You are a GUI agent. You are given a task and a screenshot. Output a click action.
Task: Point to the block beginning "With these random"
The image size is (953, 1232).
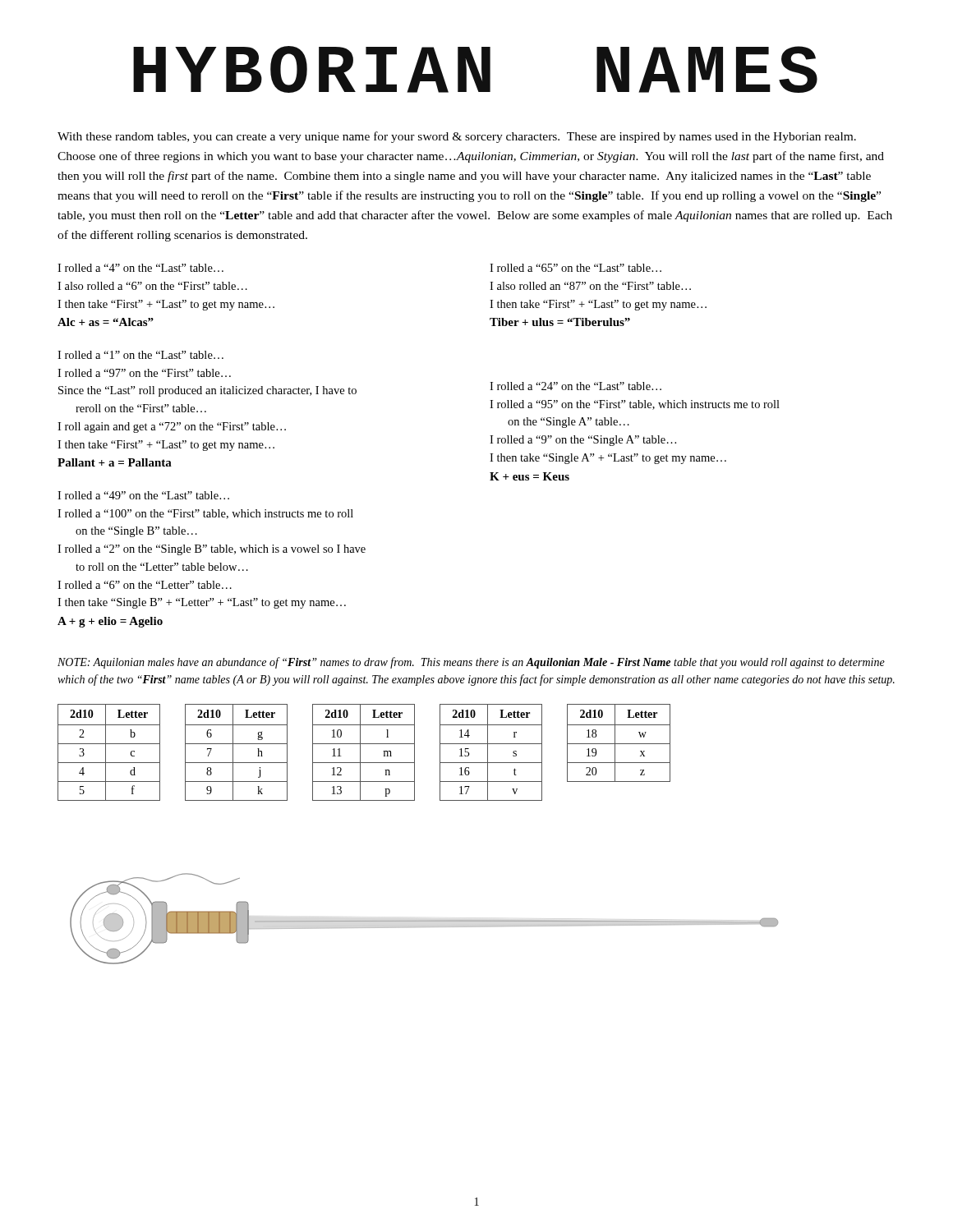[475, 185]
